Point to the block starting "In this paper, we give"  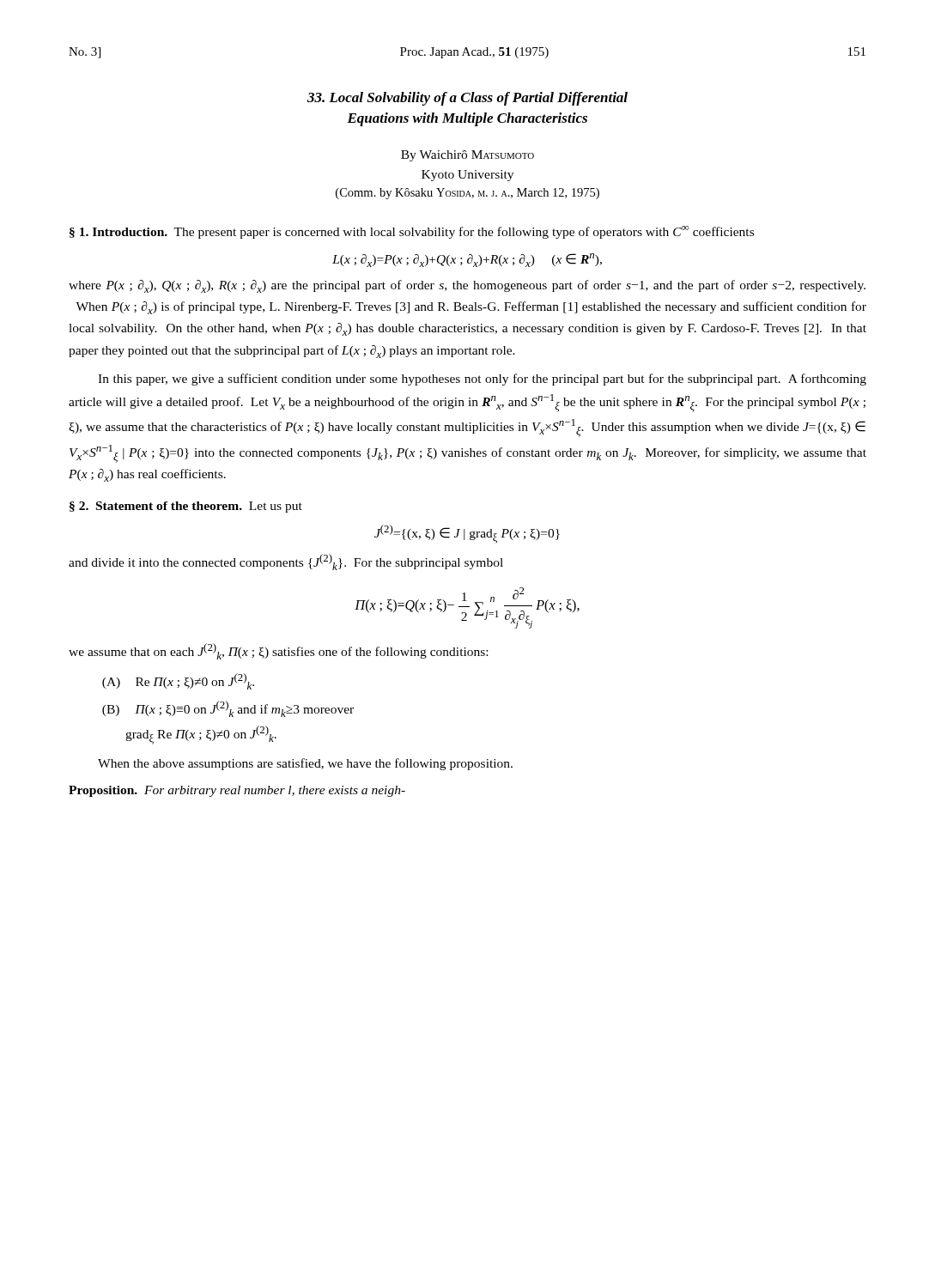tap(468, 428)
